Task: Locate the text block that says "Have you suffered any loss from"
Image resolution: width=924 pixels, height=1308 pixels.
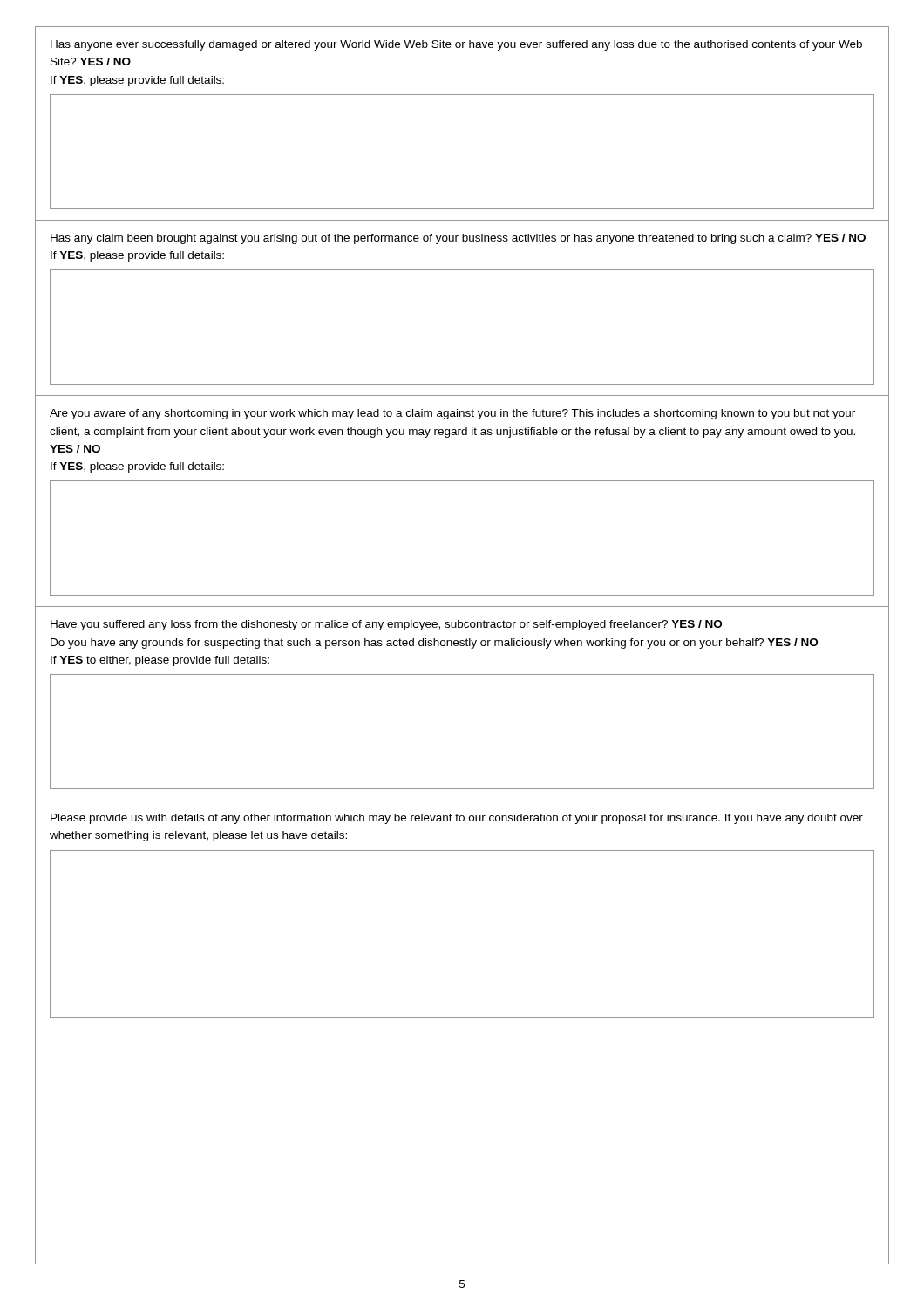Action: click(386, 625)
